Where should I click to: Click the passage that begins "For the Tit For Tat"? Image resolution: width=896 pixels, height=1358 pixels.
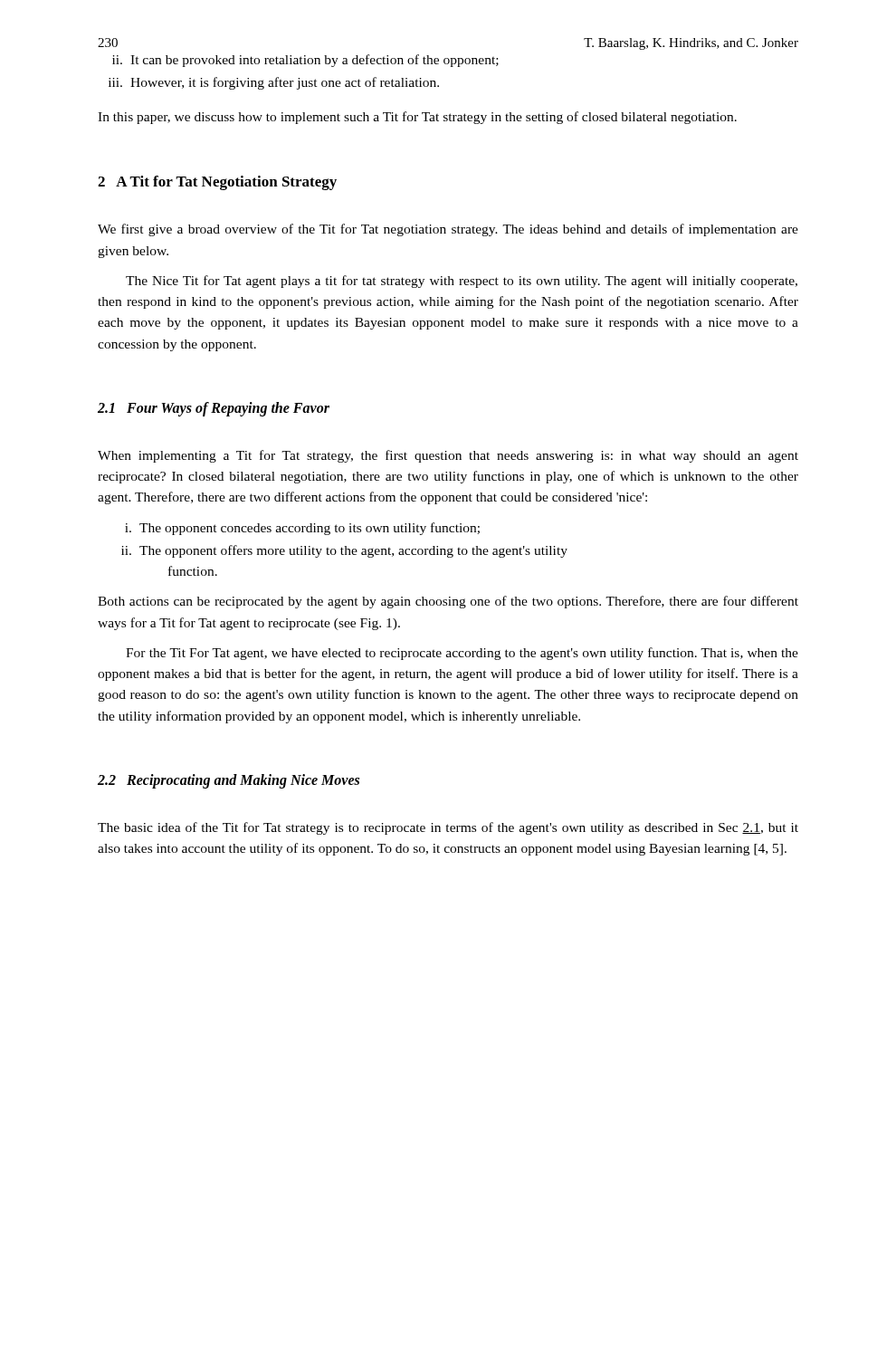tap(448, 684)
